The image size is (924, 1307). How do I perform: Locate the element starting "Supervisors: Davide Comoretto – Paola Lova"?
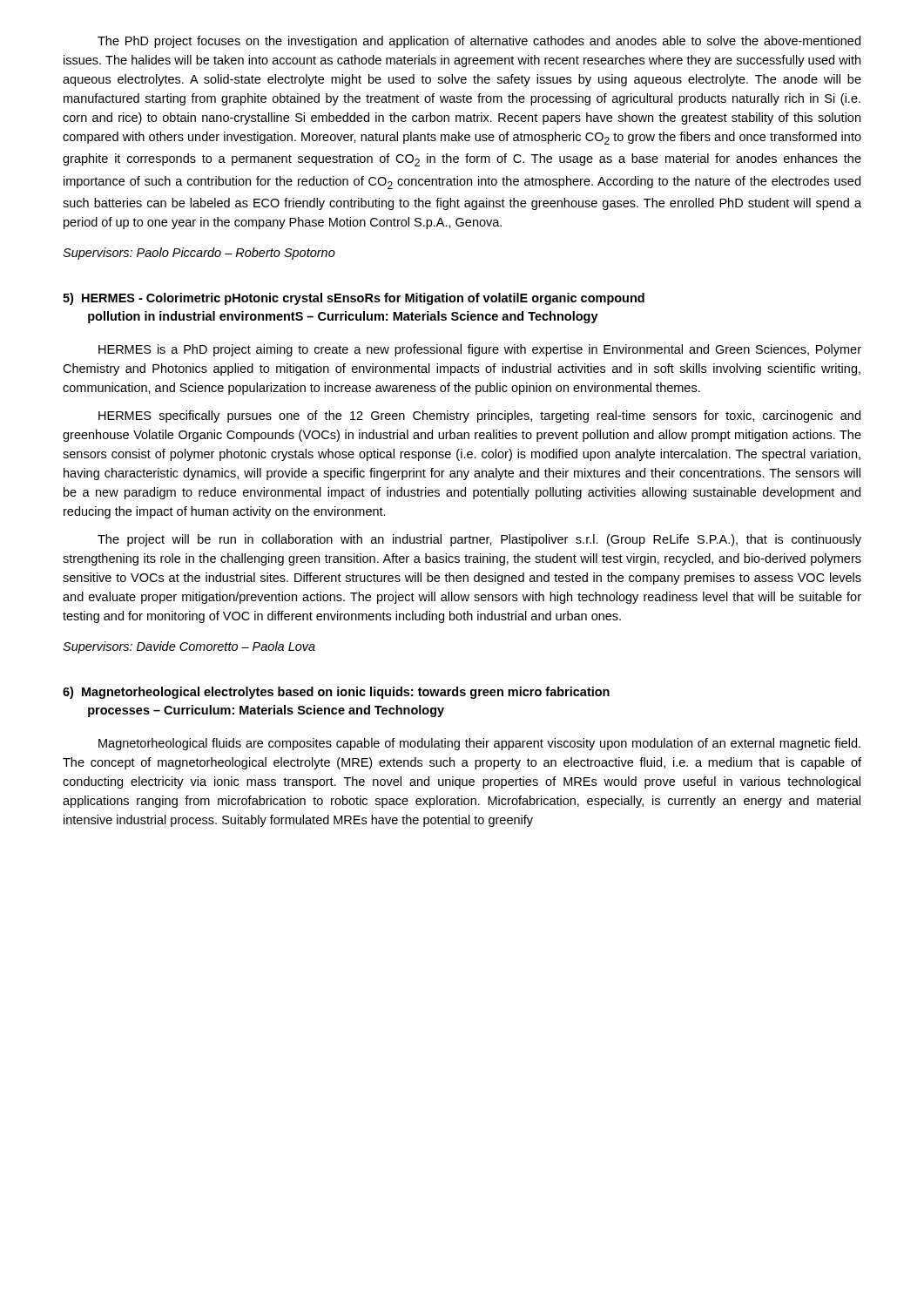point(189,647)
